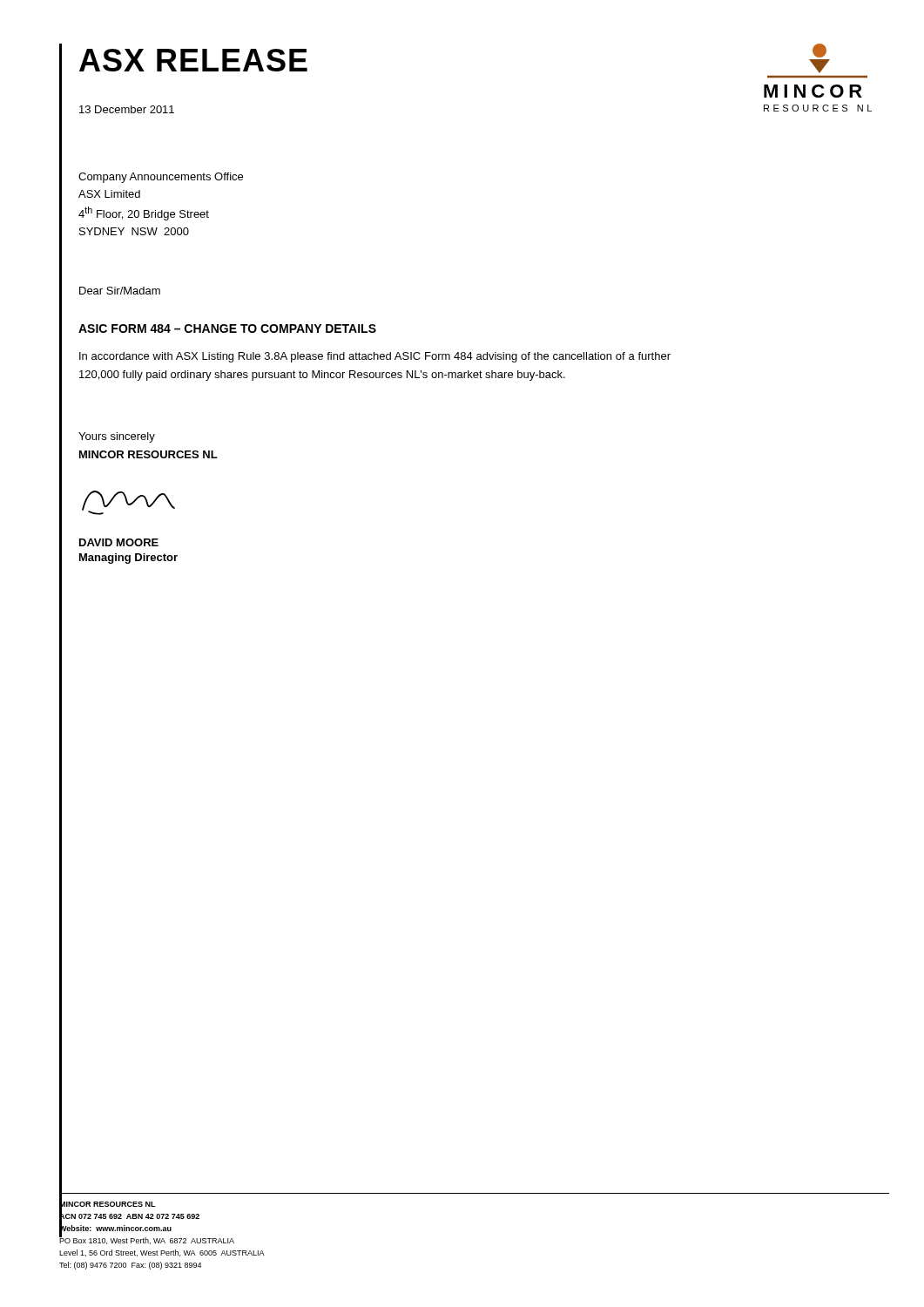This screenshot has height=1307, width=924.
Task: Click on the illustration
Action: (x=475, y=502)
